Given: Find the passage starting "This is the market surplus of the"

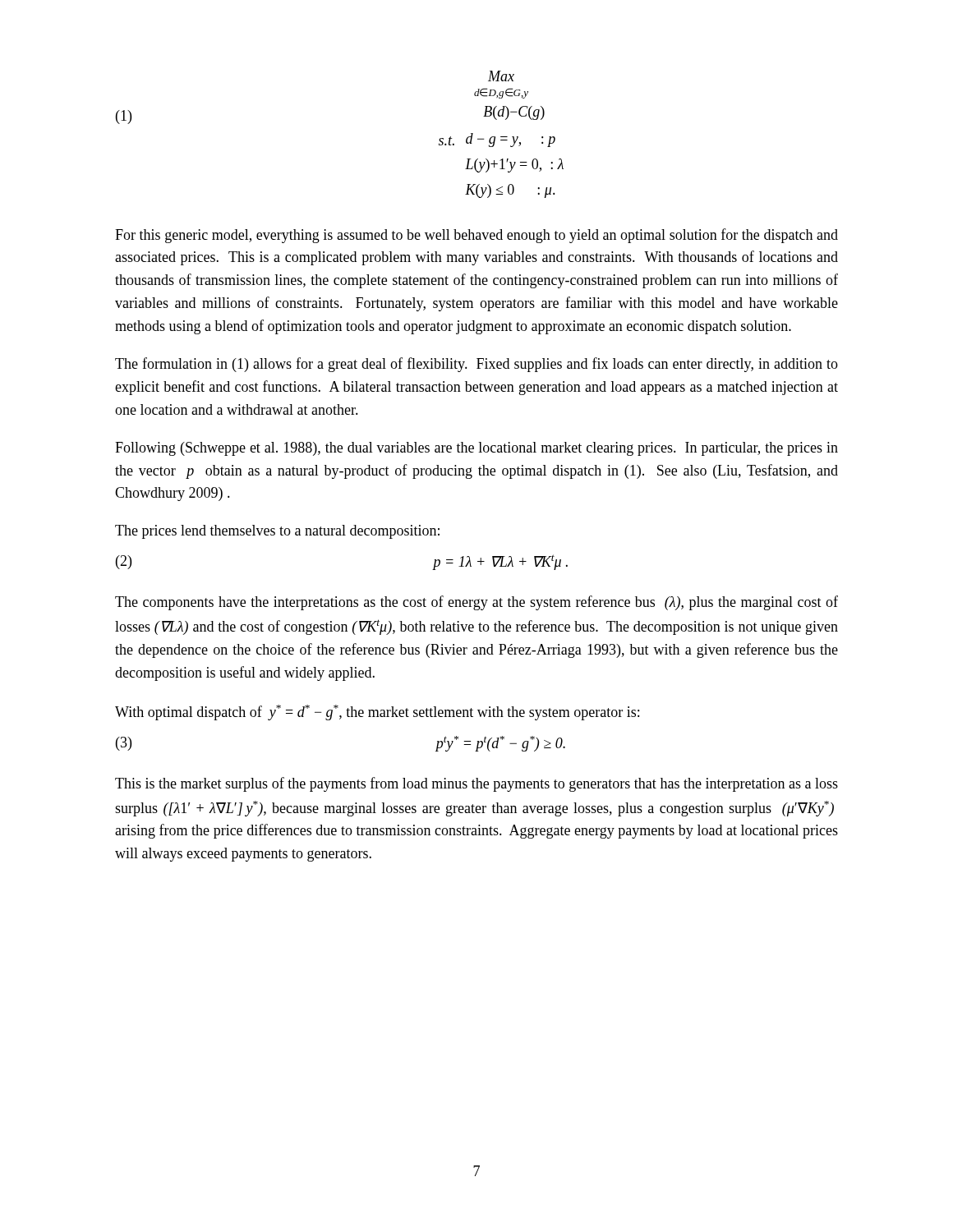Looking at the screenshot, I should click(476, 819).
